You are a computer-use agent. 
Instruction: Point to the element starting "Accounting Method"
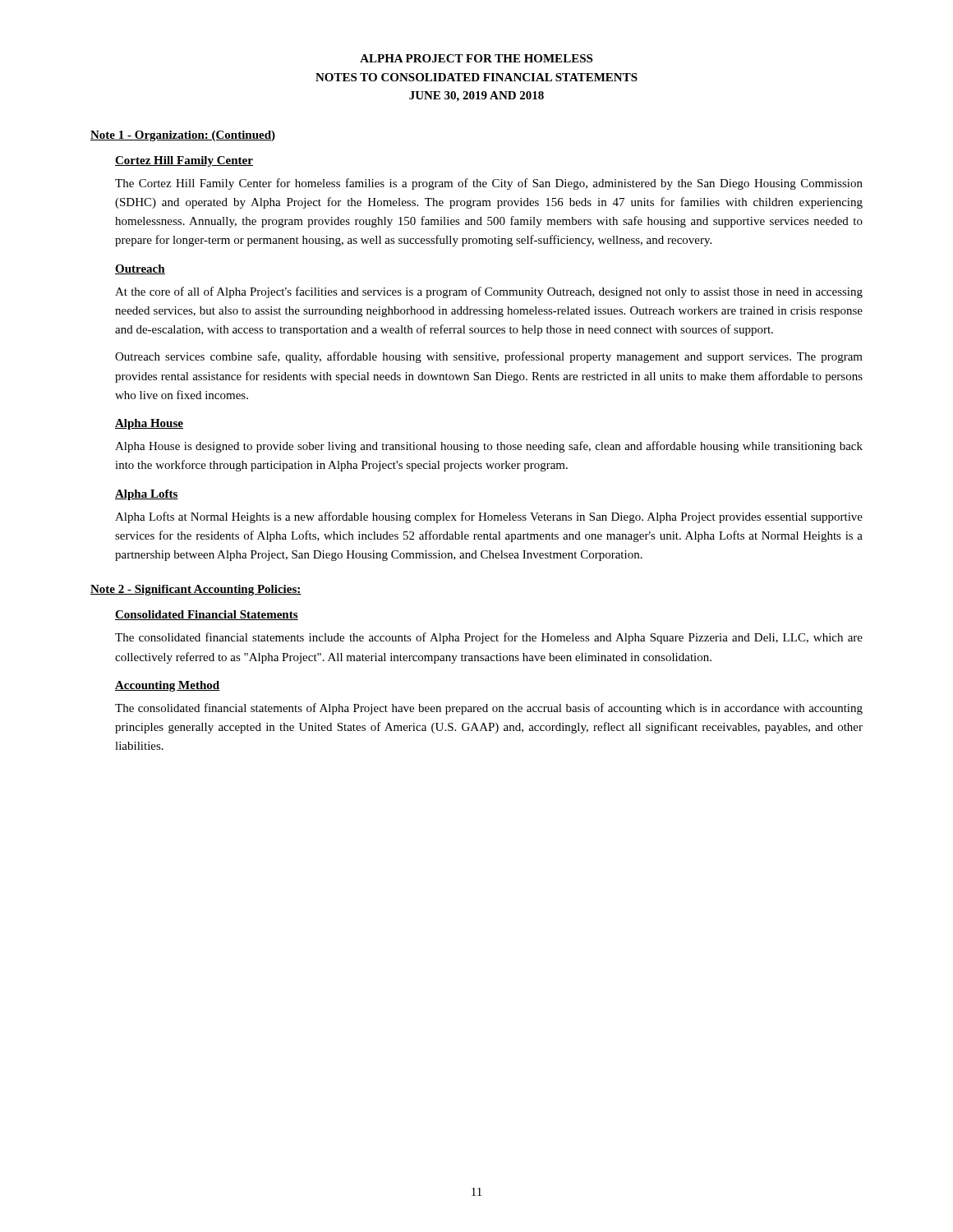pos(167,685)
